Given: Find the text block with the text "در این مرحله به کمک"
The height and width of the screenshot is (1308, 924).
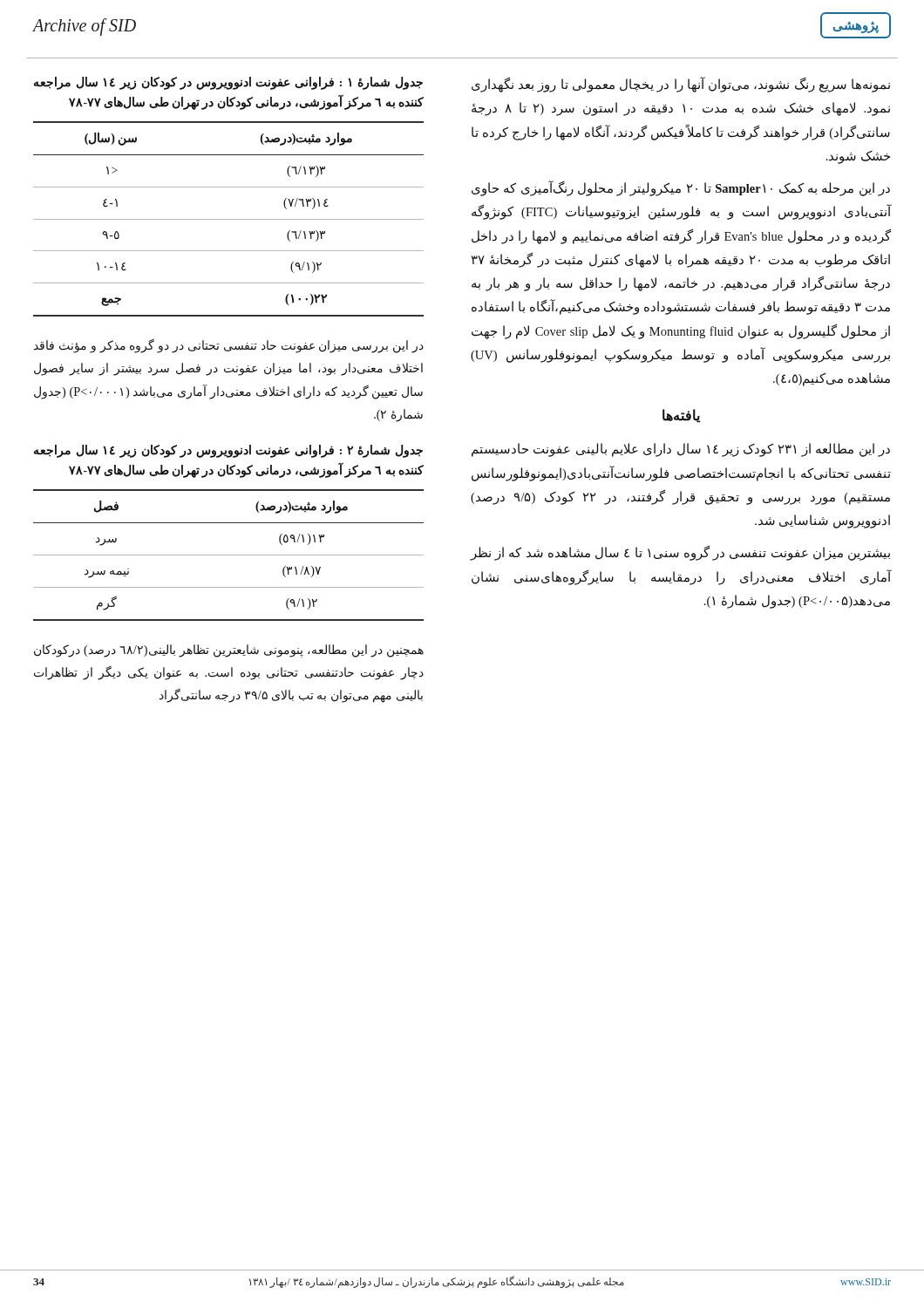Looking at the screenshot, I should (681, 283).
